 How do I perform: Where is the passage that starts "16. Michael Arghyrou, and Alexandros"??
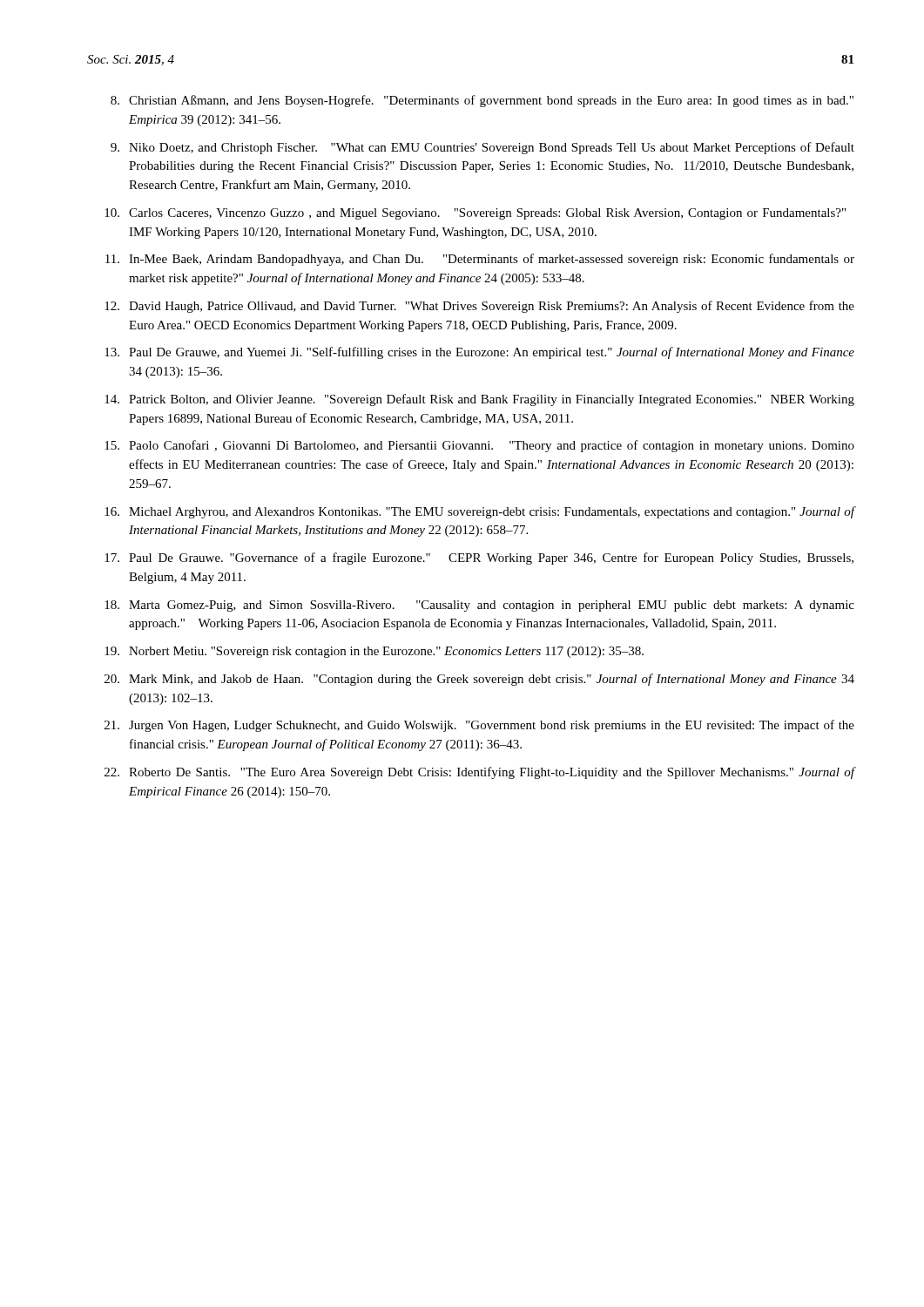point(471,521)
